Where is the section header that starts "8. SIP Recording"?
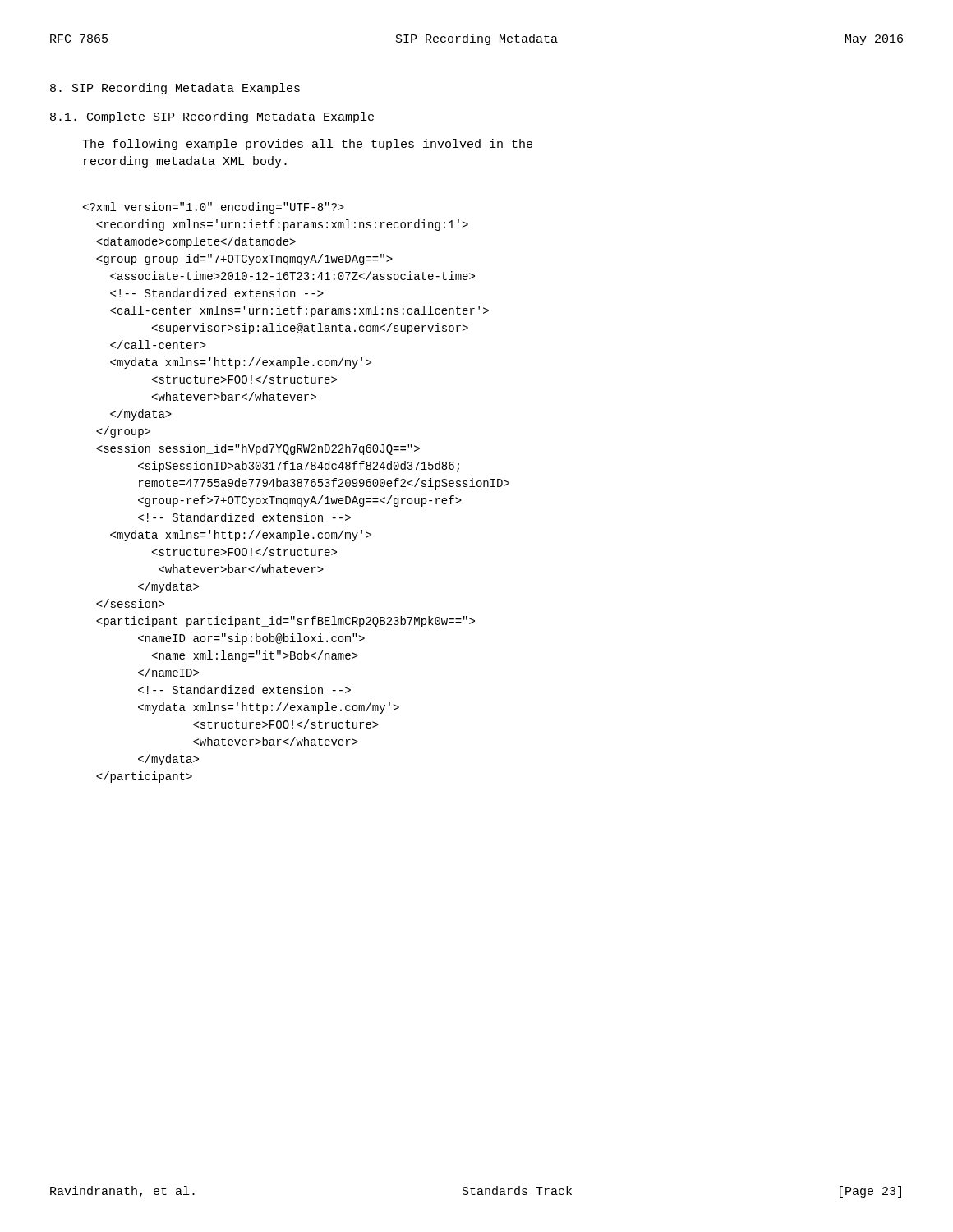The width and height of the screenshot is (953, 1232). 175,89
